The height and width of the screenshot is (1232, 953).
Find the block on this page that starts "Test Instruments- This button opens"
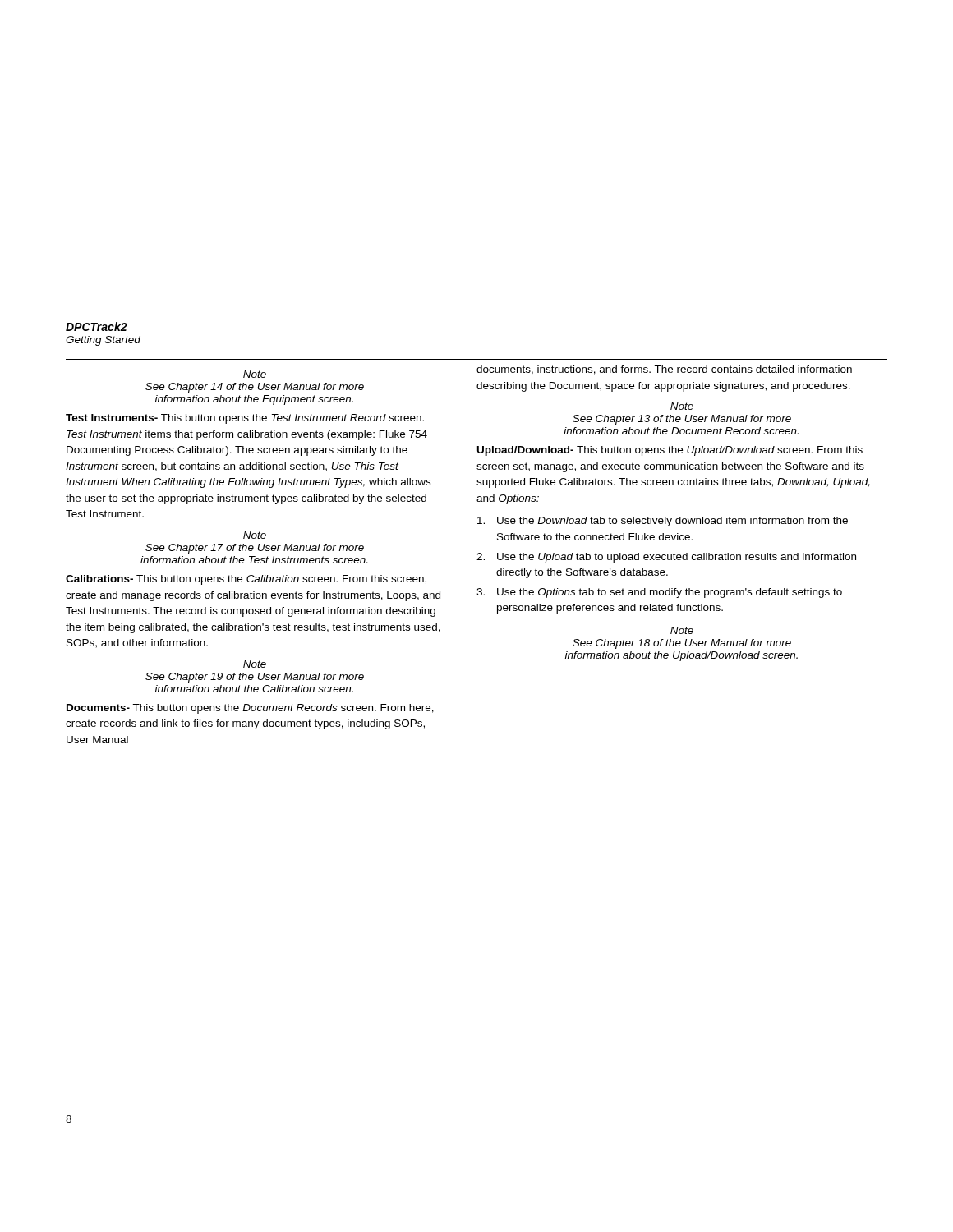pos(255,466)
